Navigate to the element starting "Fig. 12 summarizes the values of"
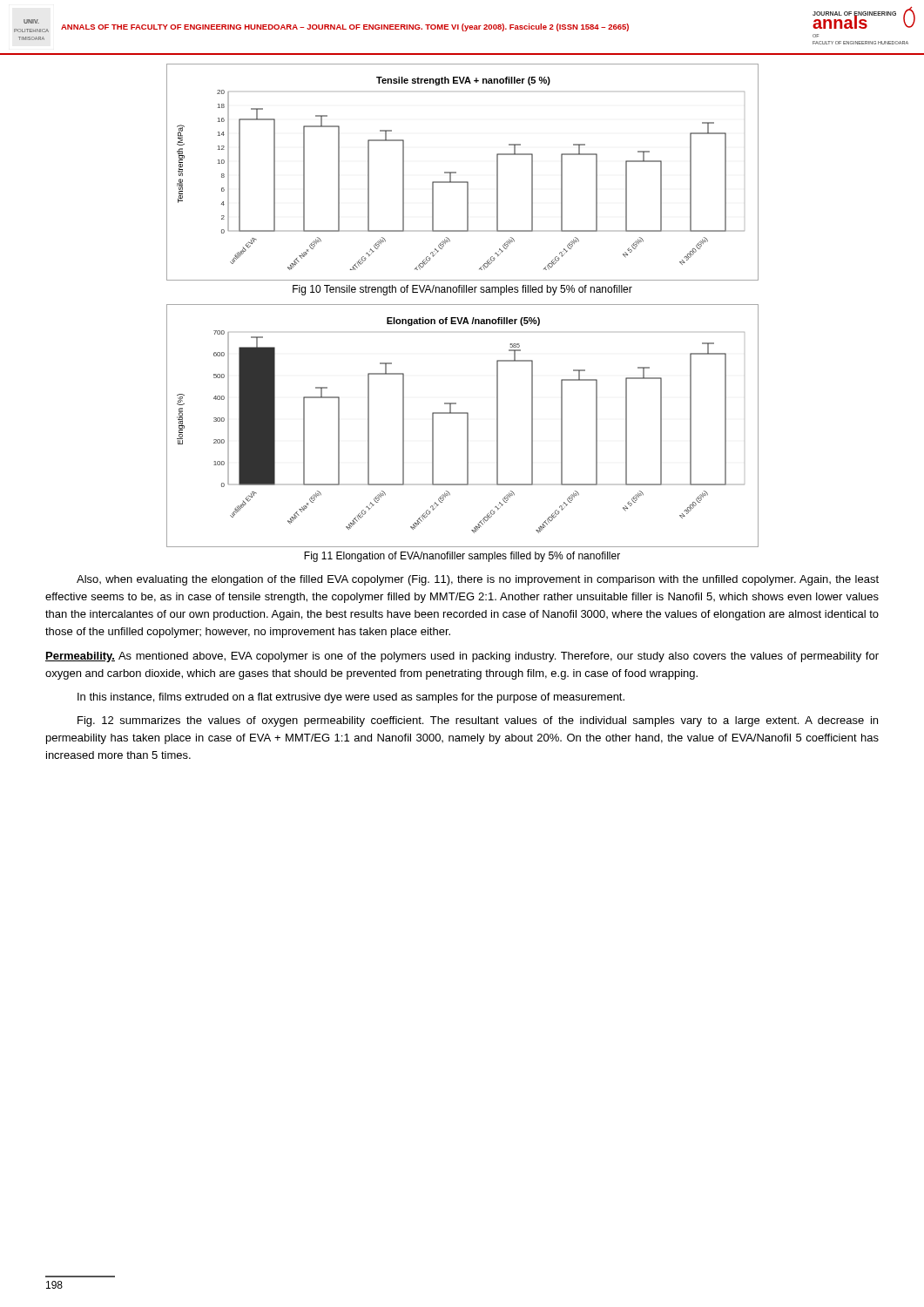924x1307 pixels. tap(462, 738)
